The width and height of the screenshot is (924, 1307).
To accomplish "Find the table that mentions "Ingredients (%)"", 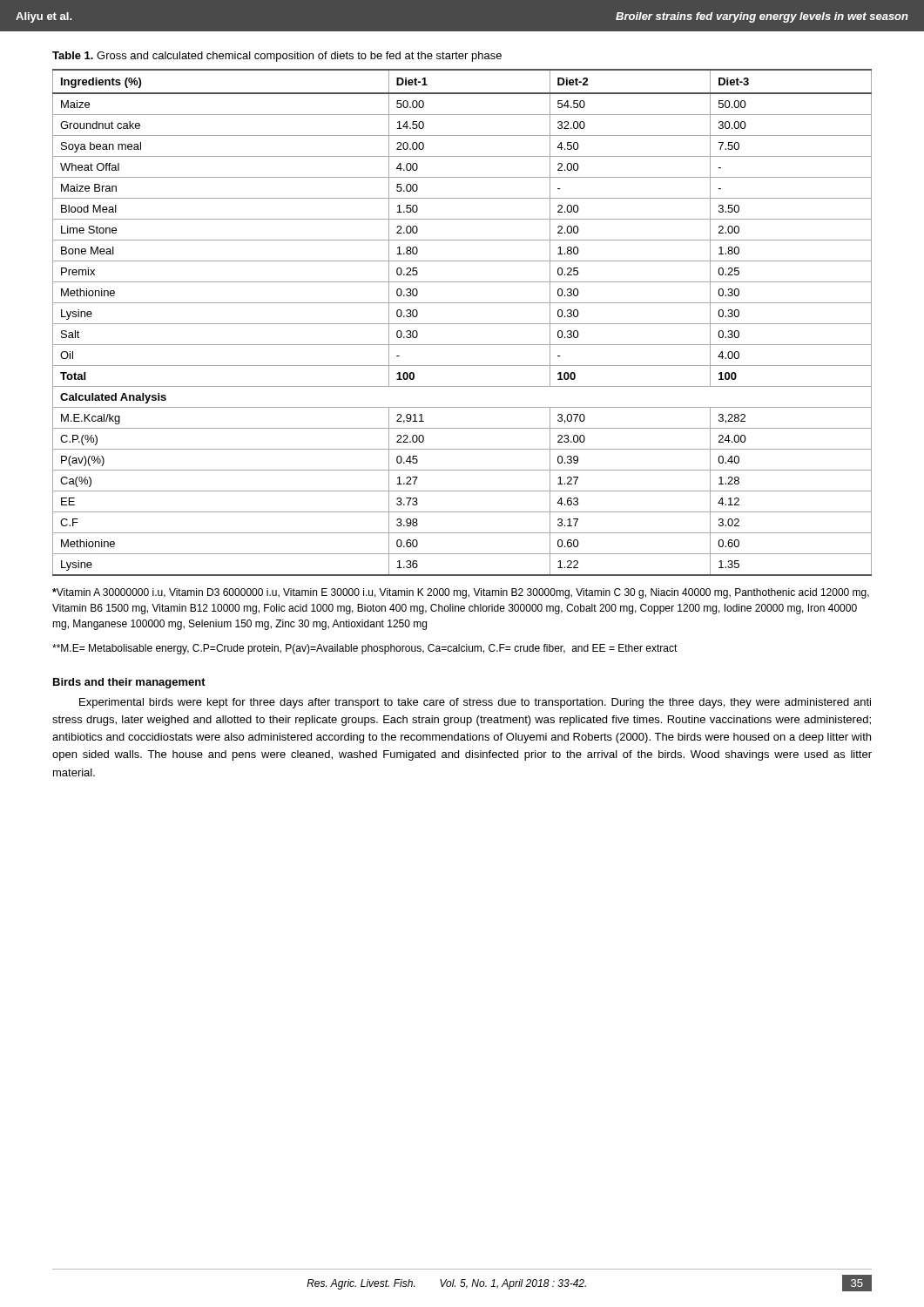I will [462, 322].
